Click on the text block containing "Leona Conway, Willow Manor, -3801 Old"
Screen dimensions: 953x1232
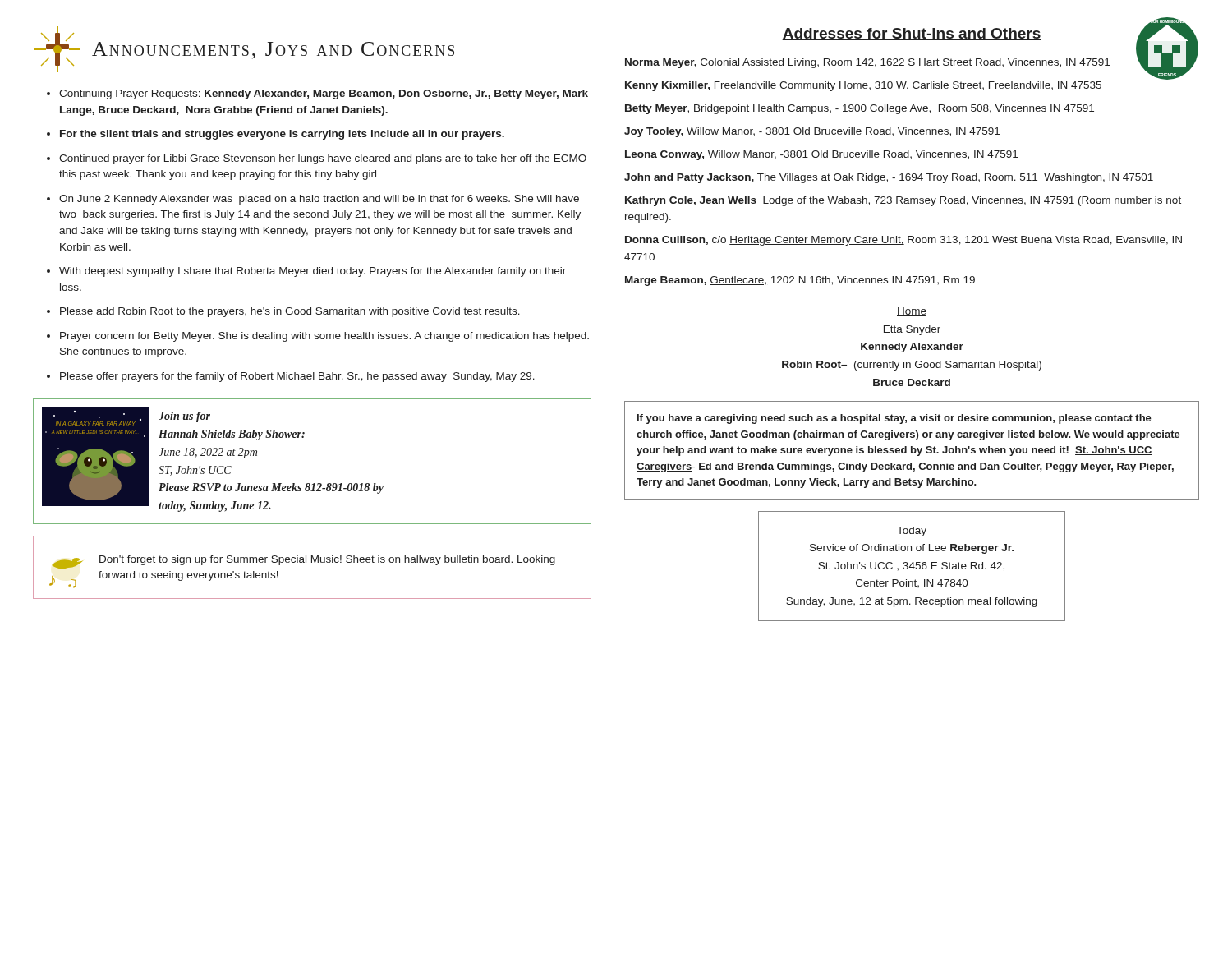(x=821, y=154)
